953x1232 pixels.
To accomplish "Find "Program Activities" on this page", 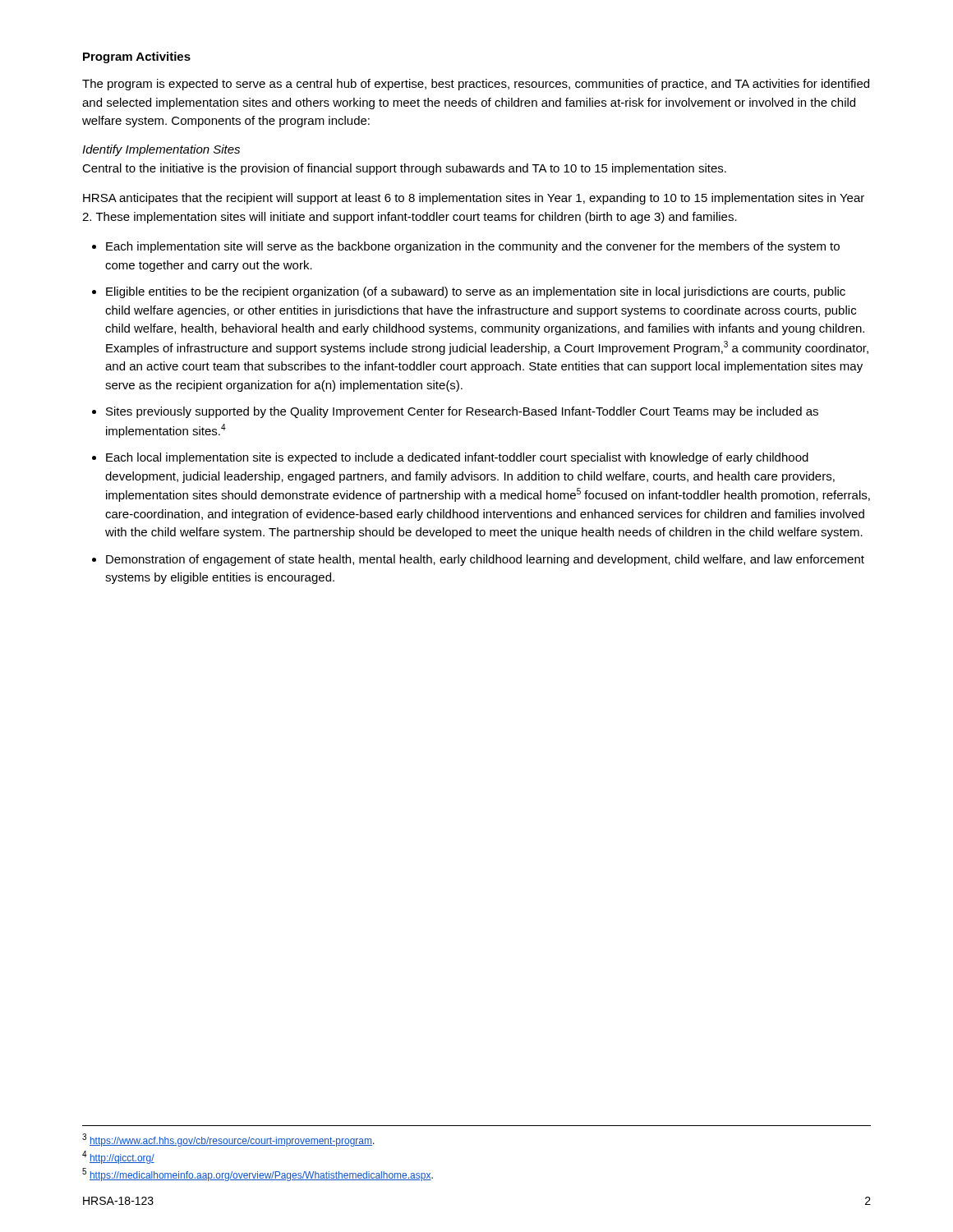I will click(x=136, y=56).
